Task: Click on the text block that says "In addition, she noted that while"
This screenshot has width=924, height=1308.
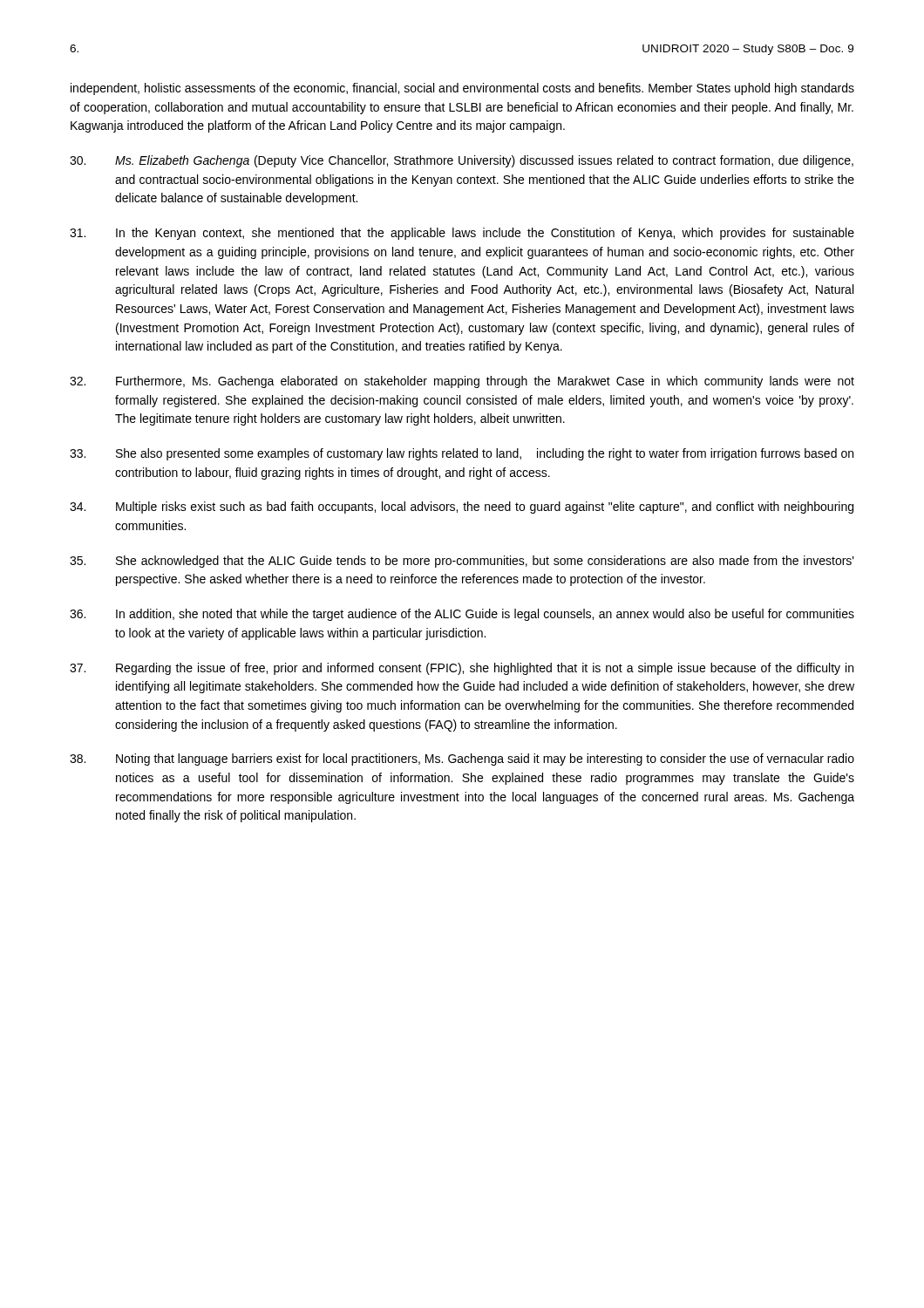Action: pos(462,624)
